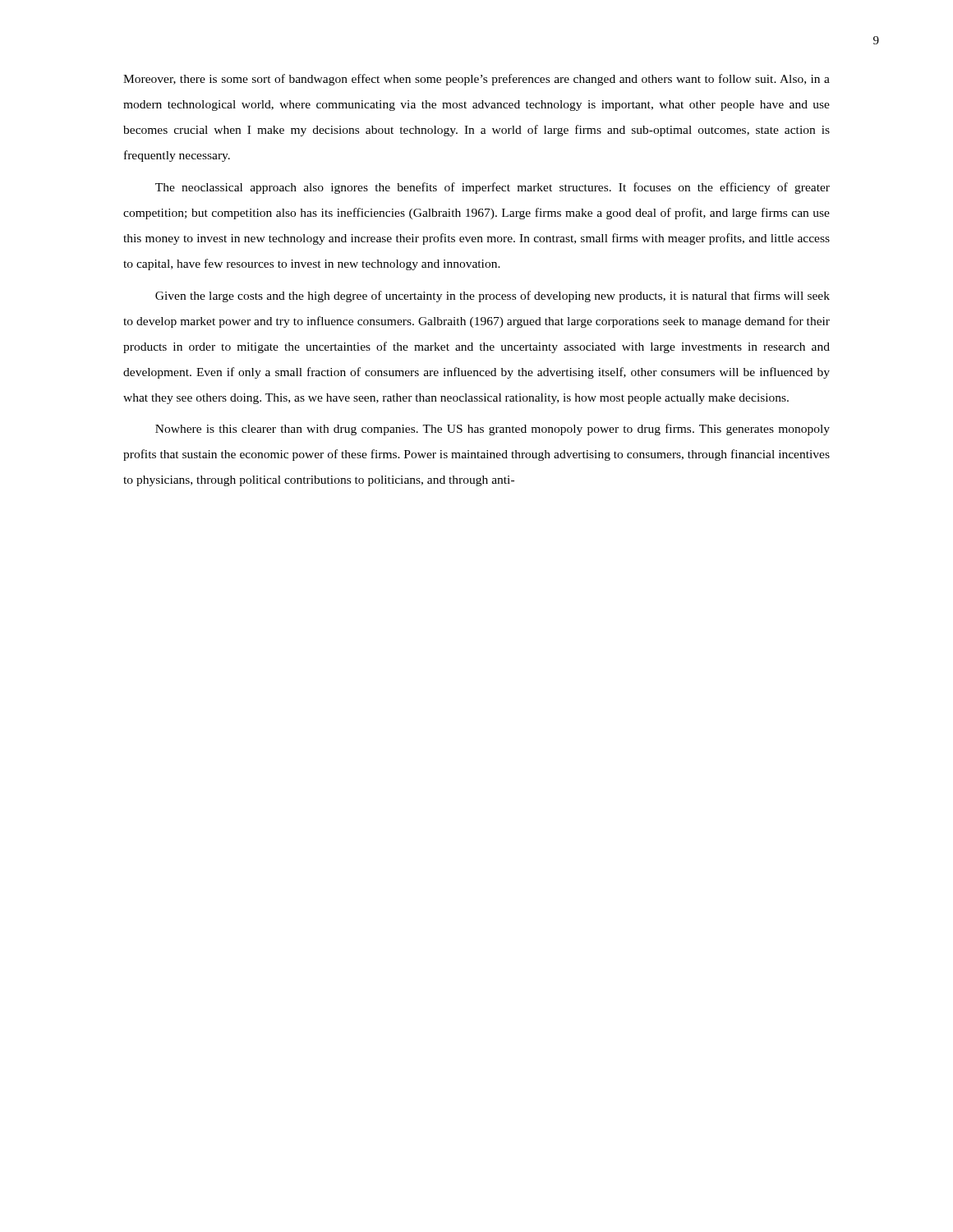This screenshot has height=1232, width=953.
Task: Select the text block starting "Moreover, there is some sort of bandwagon effect"
Action: click(476, 117)
